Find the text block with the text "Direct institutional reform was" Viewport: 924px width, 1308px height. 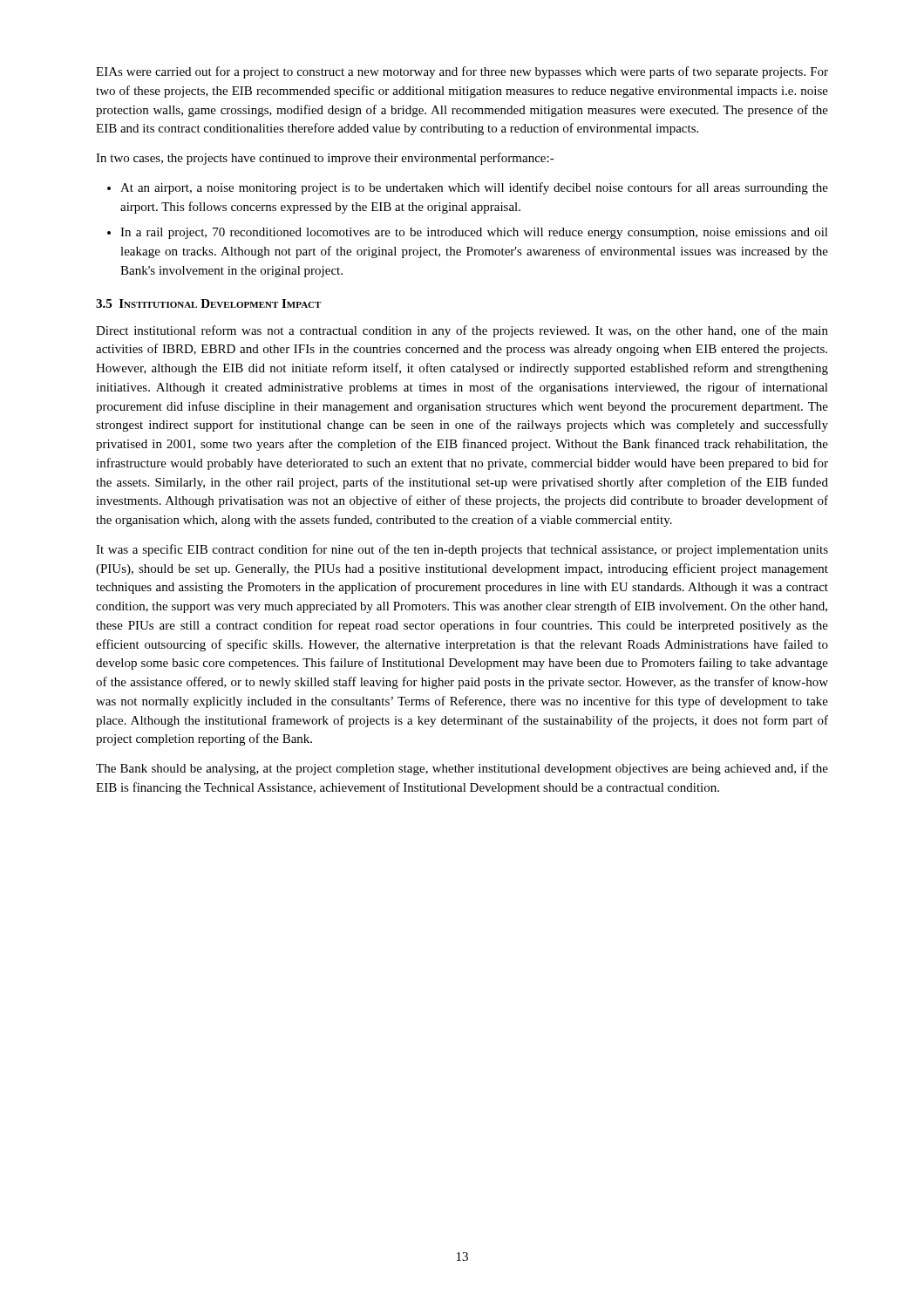click(462, 426)
